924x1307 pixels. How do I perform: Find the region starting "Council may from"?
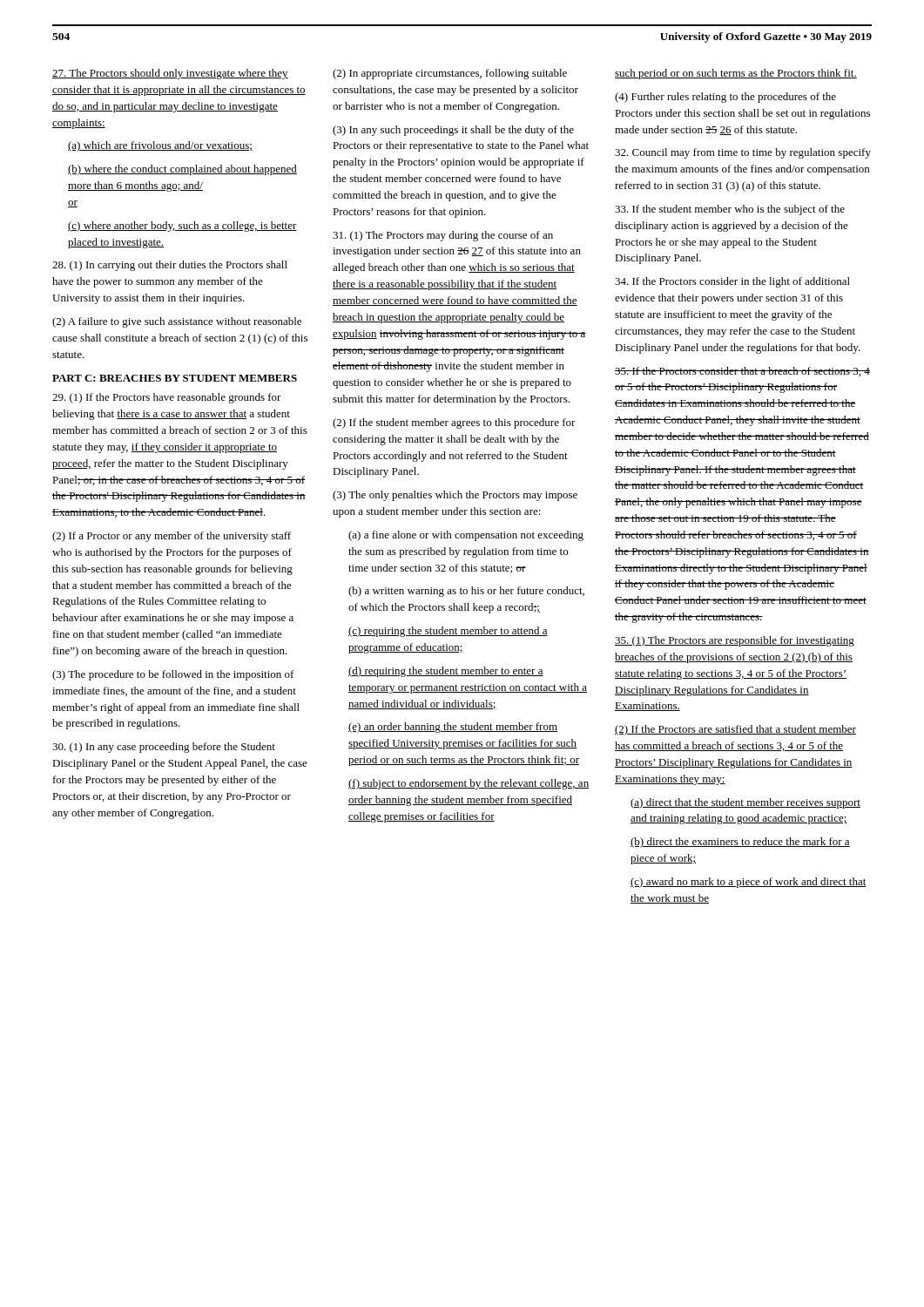click(x=743, y=170)
